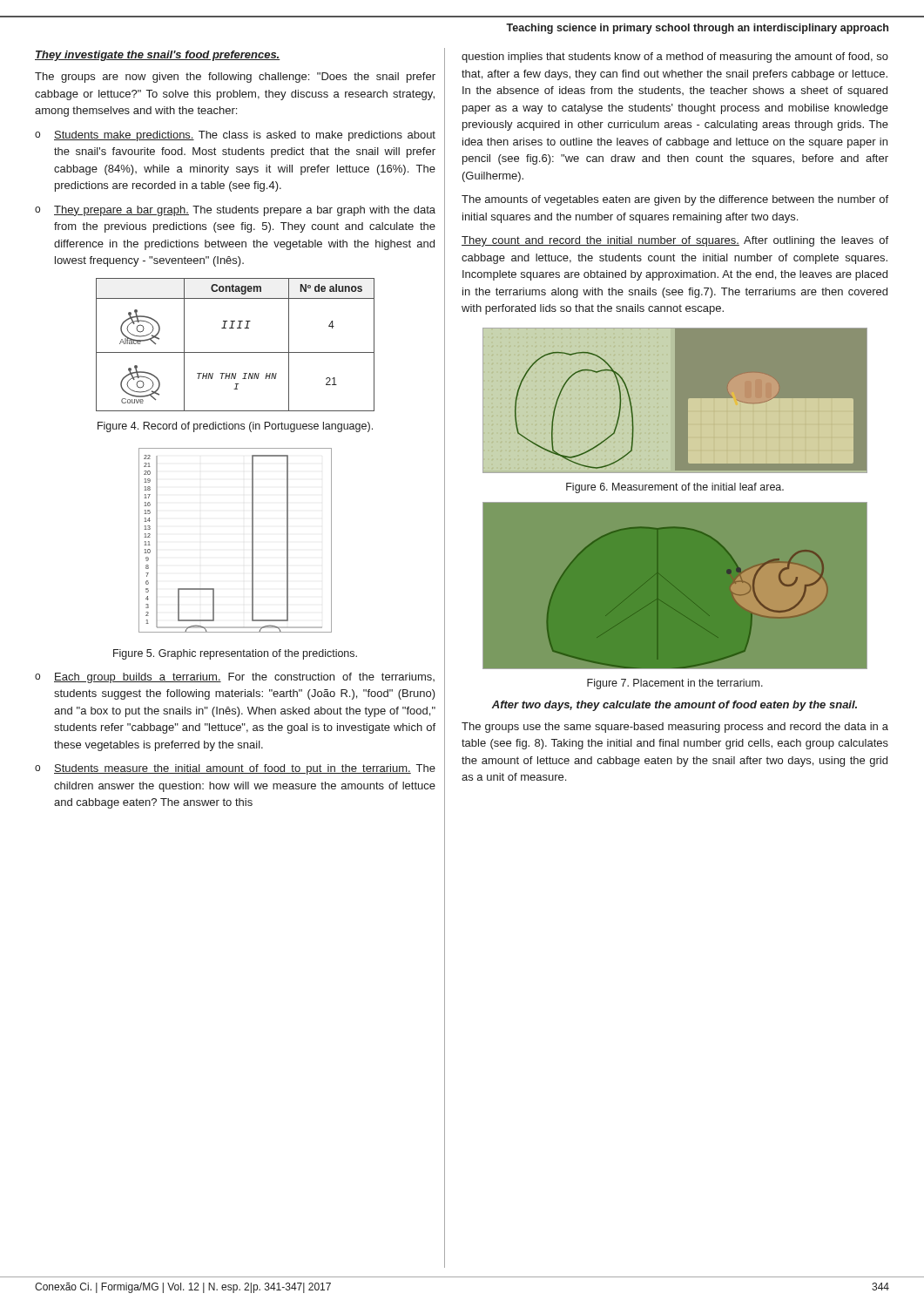Click on the caption containing "Figure 7. Placement in the terrarium."
The height and width of the screenshot is (1307, 924).
(x=675, y=683)
